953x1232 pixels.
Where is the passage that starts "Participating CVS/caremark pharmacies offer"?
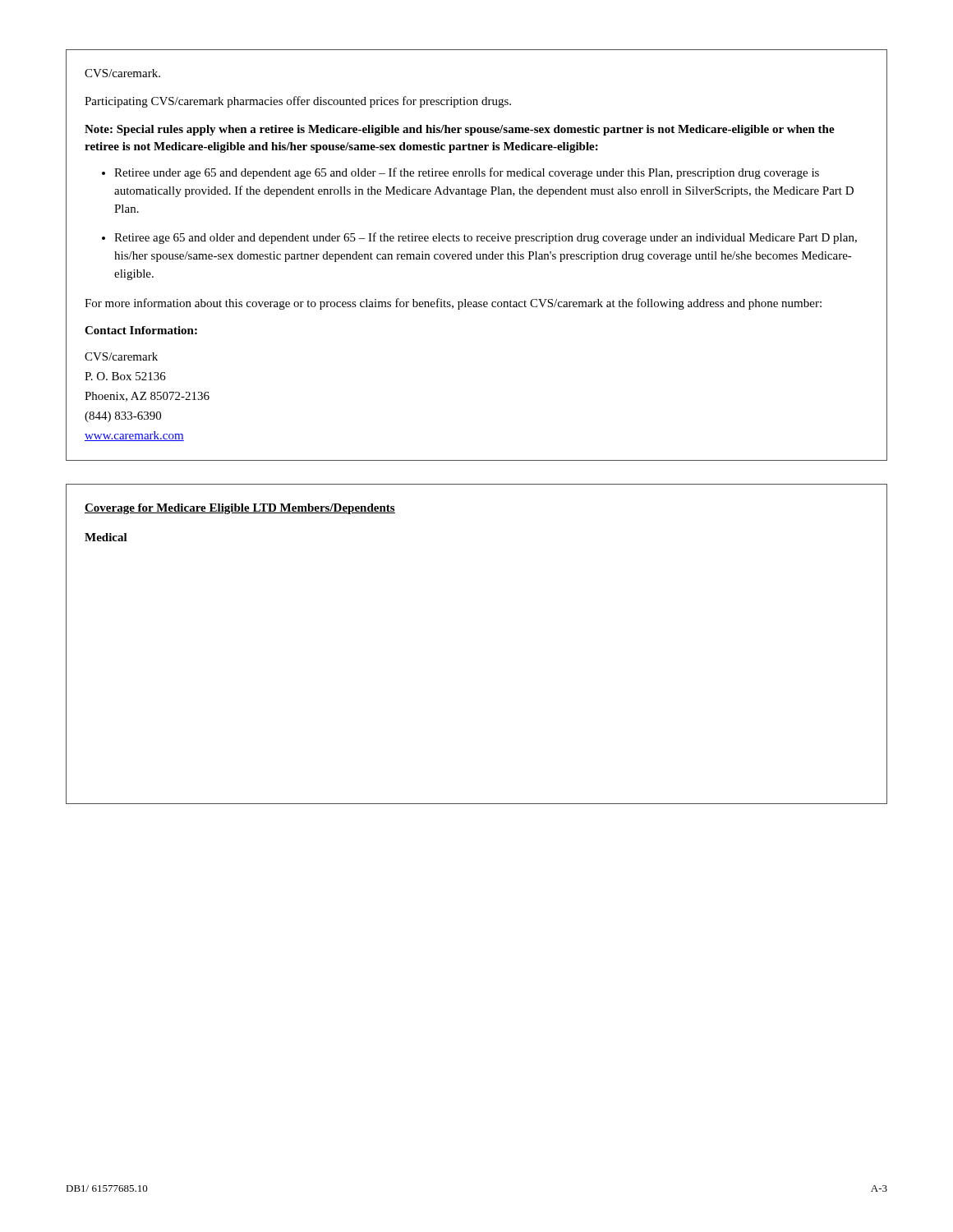click(476, 102)
